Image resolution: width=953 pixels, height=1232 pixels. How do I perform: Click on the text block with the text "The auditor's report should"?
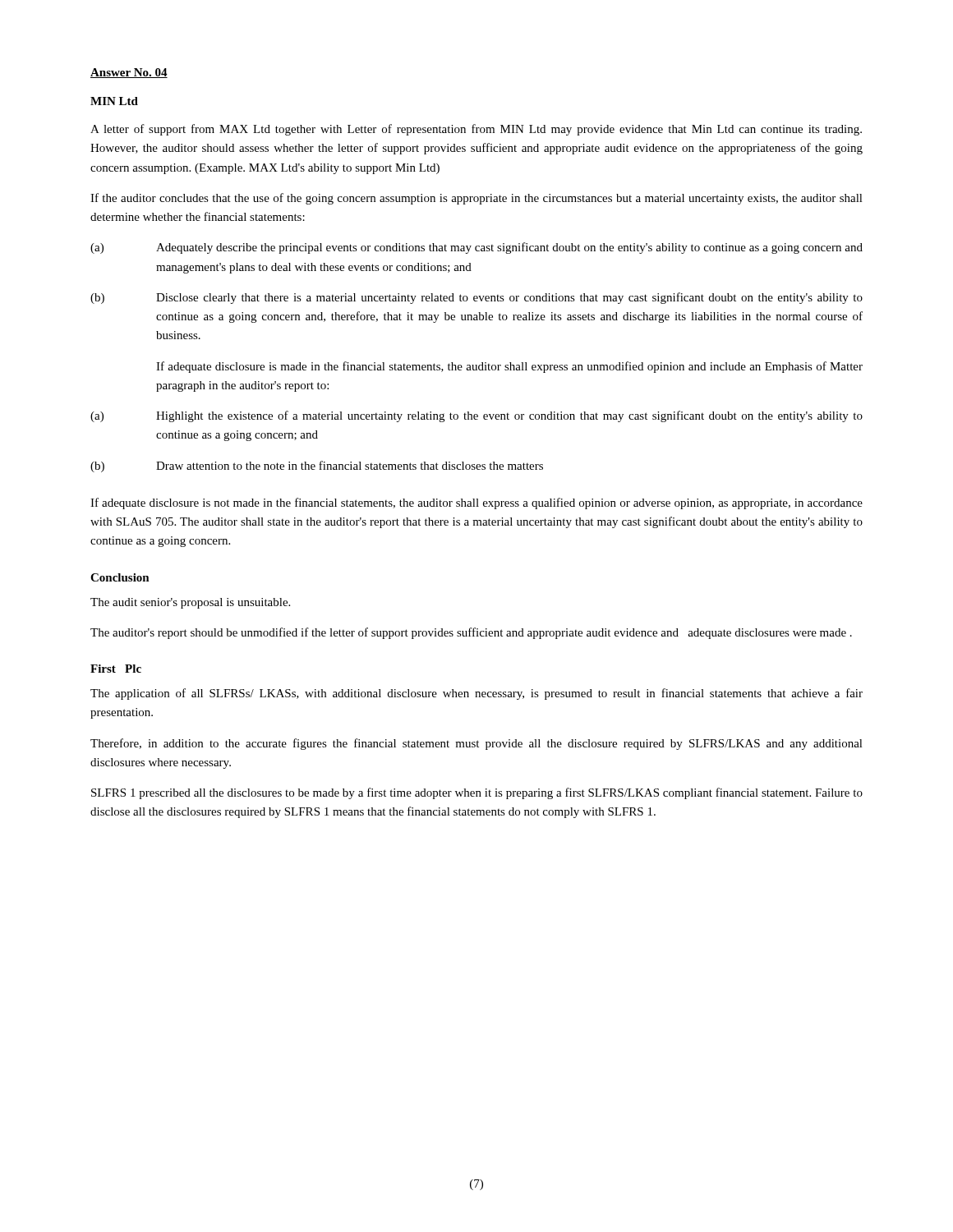coord(471,632)
